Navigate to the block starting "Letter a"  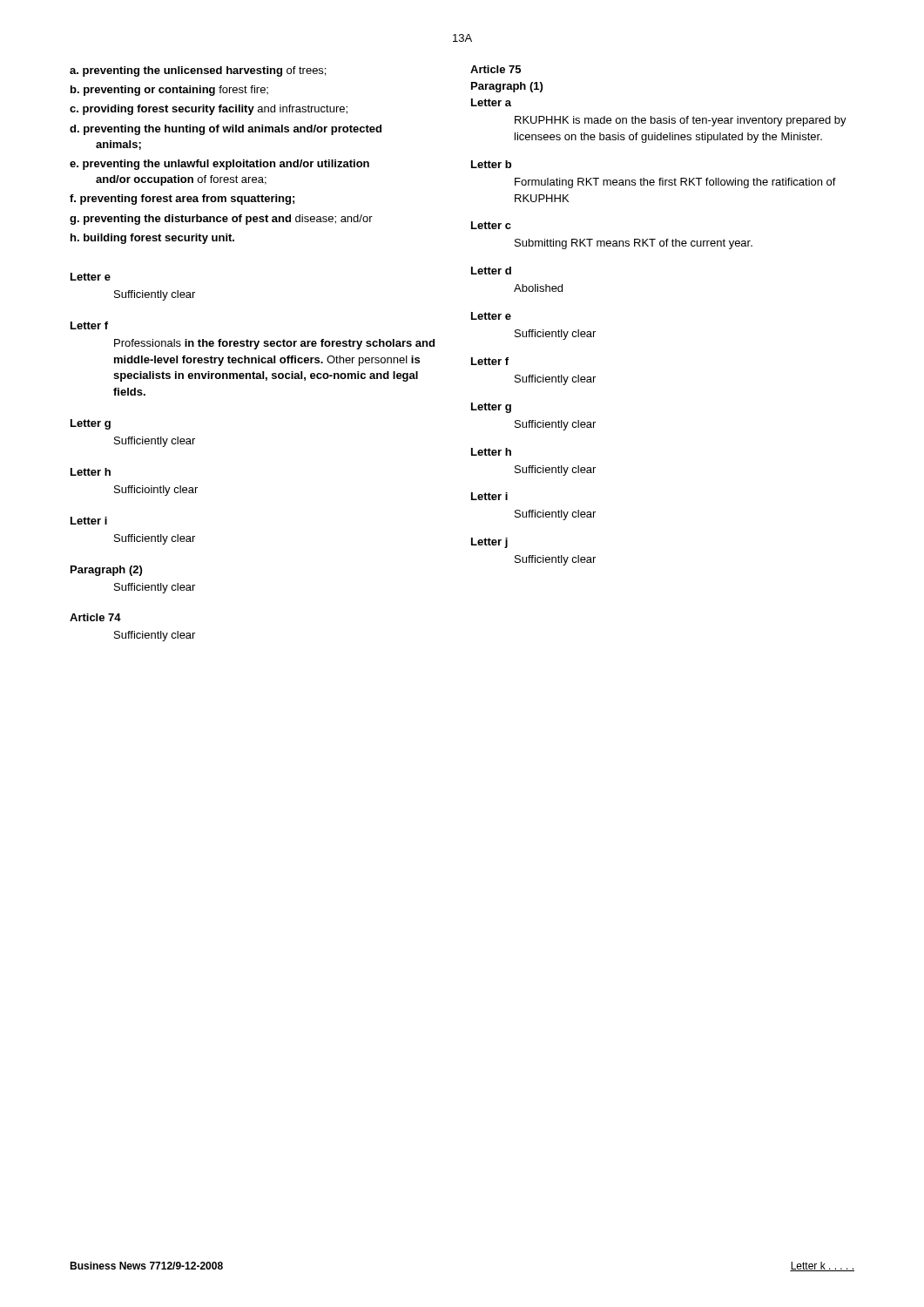[x=491, y=102]
